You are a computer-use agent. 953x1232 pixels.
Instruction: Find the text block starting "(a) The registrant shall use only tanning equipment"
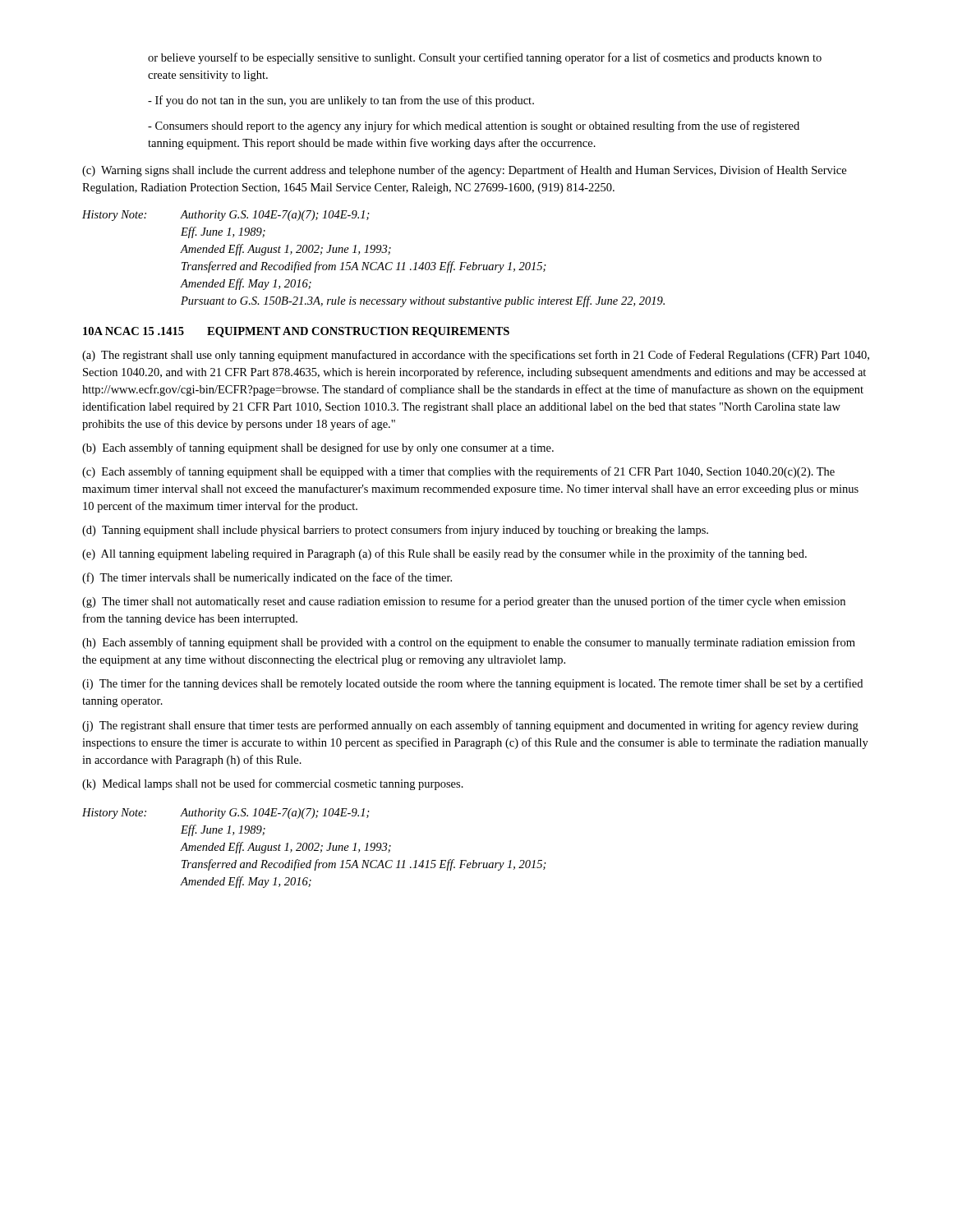click(476, 389)
